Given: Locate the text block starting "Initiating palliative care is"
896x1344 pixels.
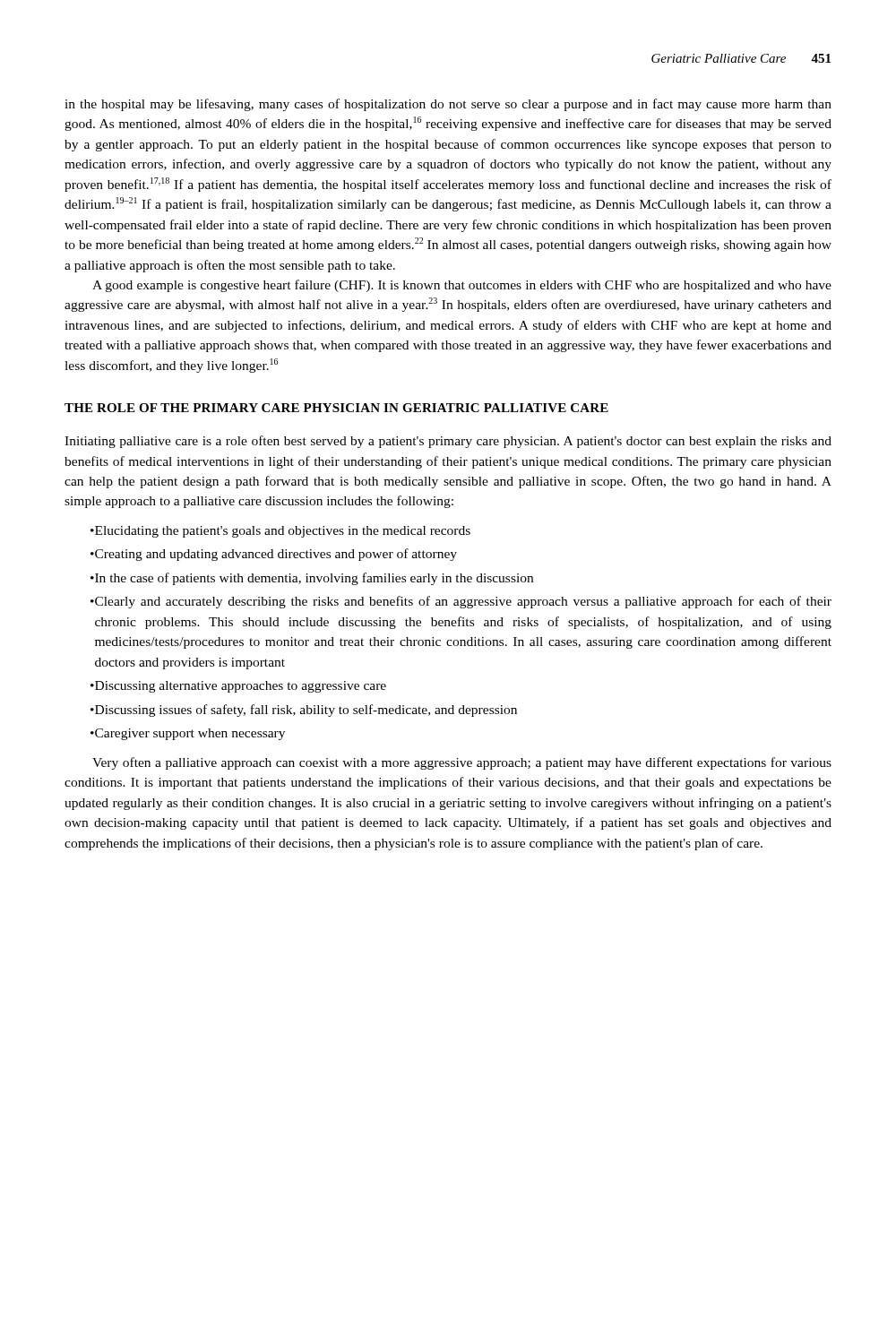Looking at the screenshot, I should (448, 471).
